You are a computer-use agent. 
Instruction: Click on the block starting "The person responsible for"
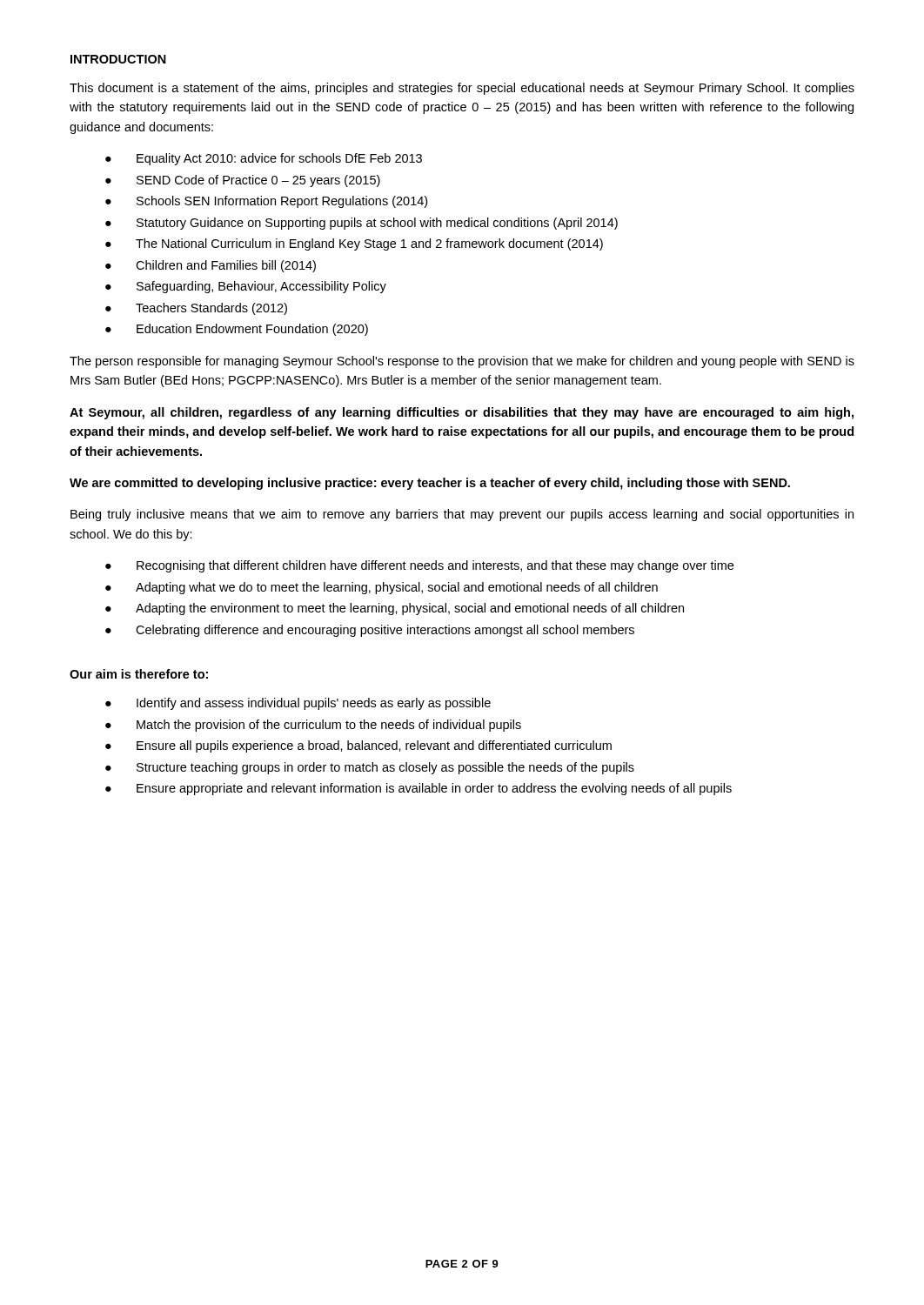(x=462, y=370)
